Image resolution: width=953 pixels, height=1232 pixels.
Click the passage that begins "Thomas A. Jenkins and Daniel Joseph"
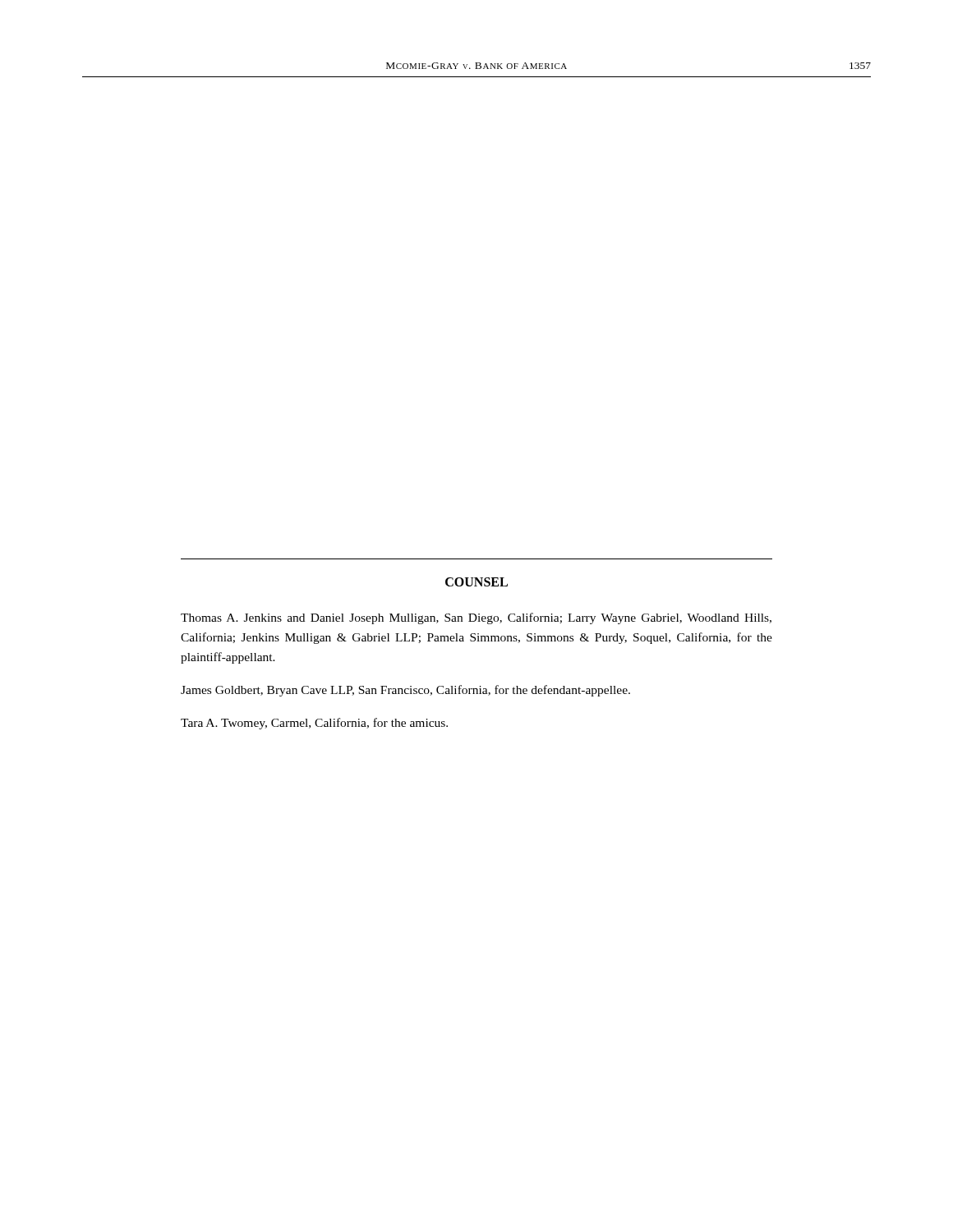(x=476, y=637)
